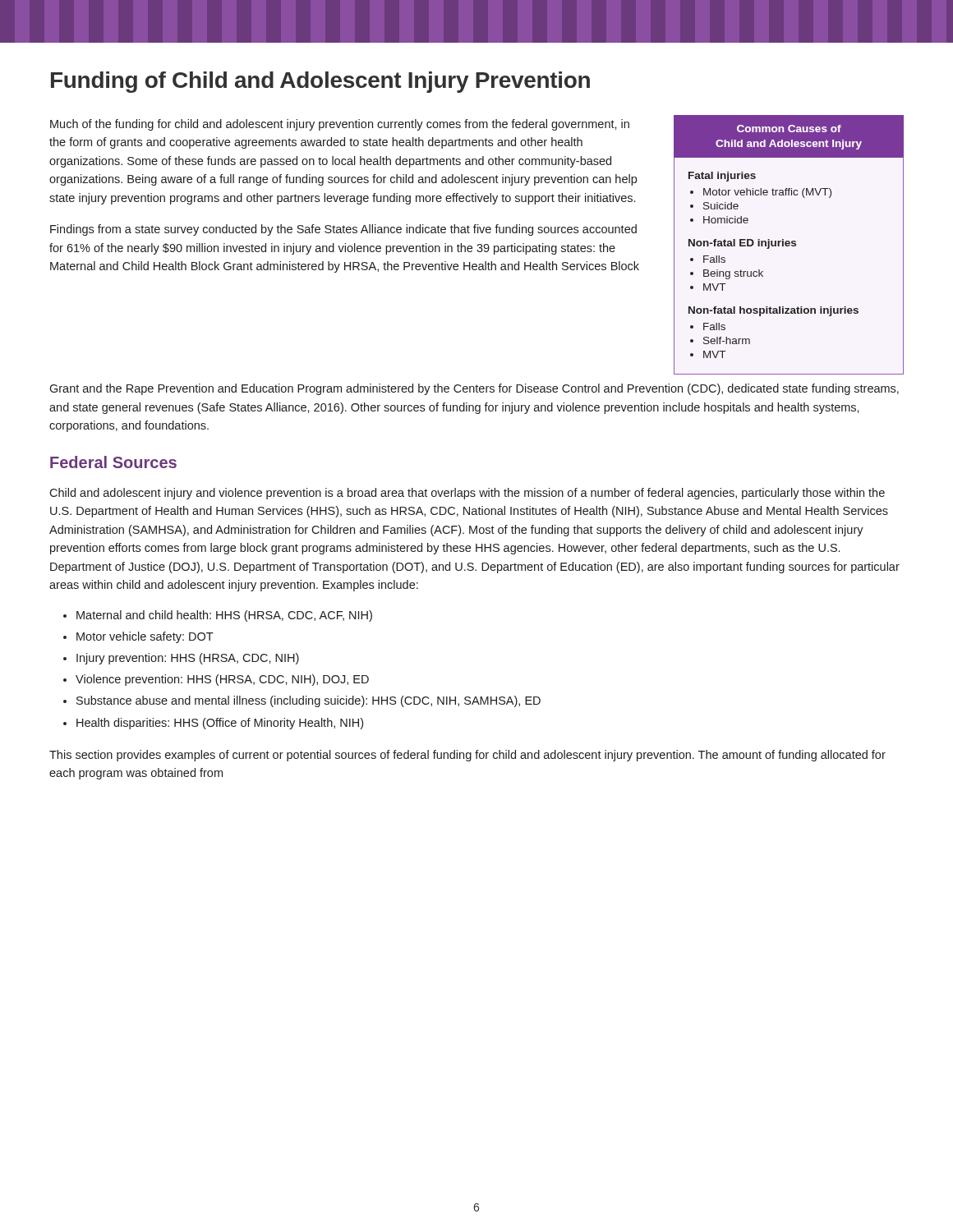This screenshot has height=1232, width=953.
Task: Click the passage that begins "Grant and the Rape Prevention and Education Program"
Action: point(474,407)
